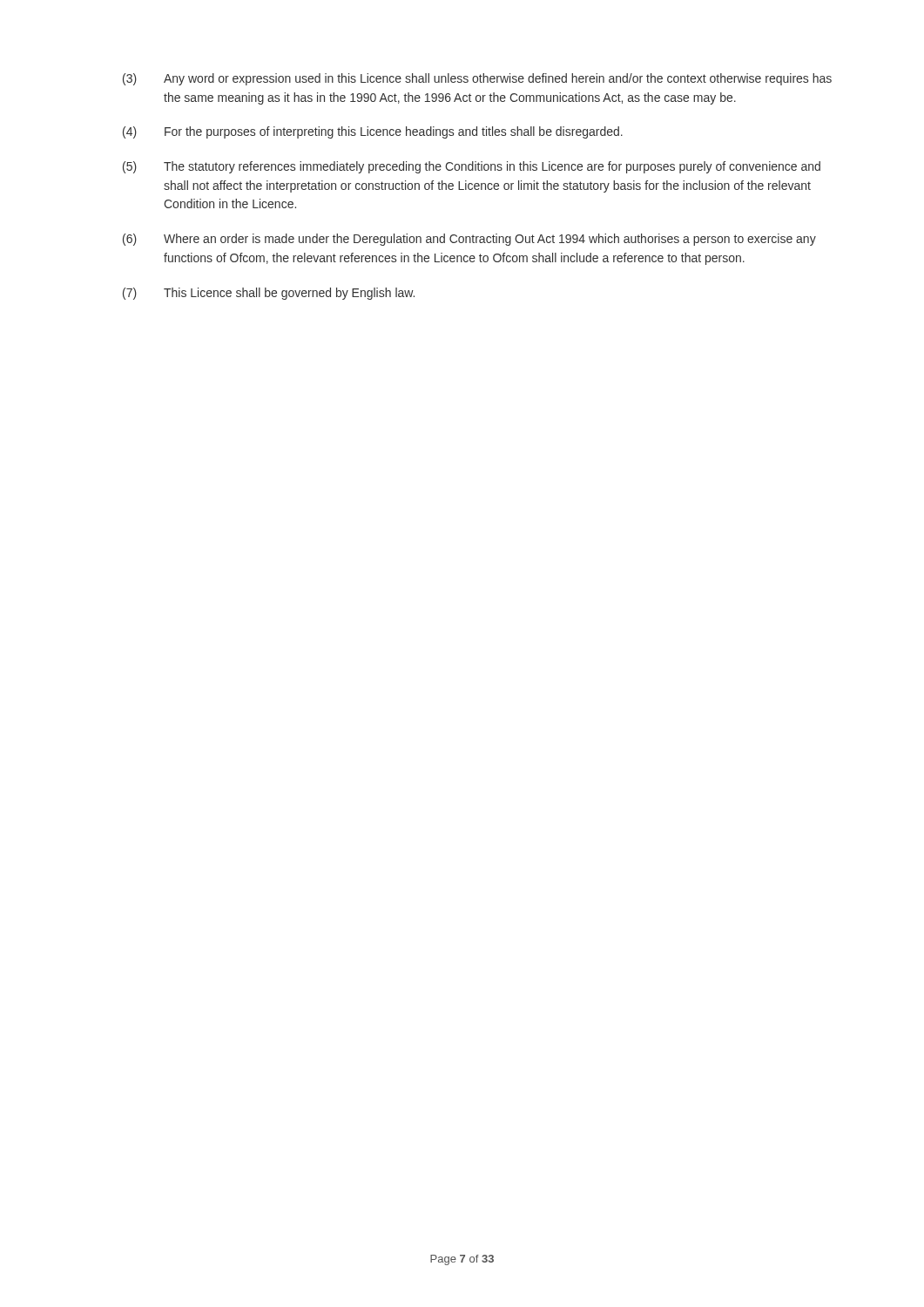Image resolution: width=924 pixels, height=1307 pixels.
Task: Point to the block beginning "(7) This Licence shall be governed by English"
Action: point(269,294)
